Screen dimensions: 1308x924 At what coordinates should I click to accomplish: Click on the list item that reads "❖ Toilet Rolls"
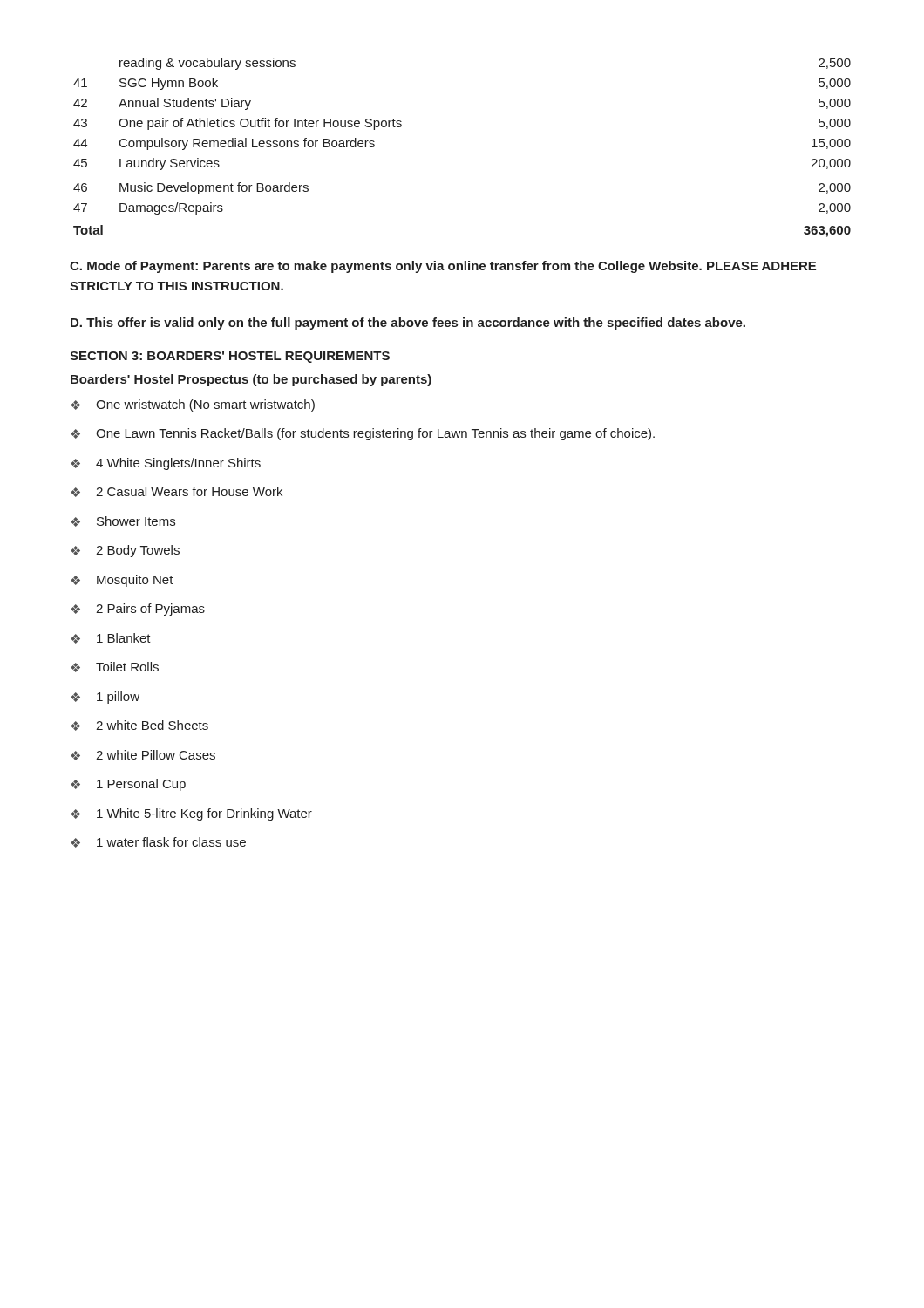coord(115,667)
